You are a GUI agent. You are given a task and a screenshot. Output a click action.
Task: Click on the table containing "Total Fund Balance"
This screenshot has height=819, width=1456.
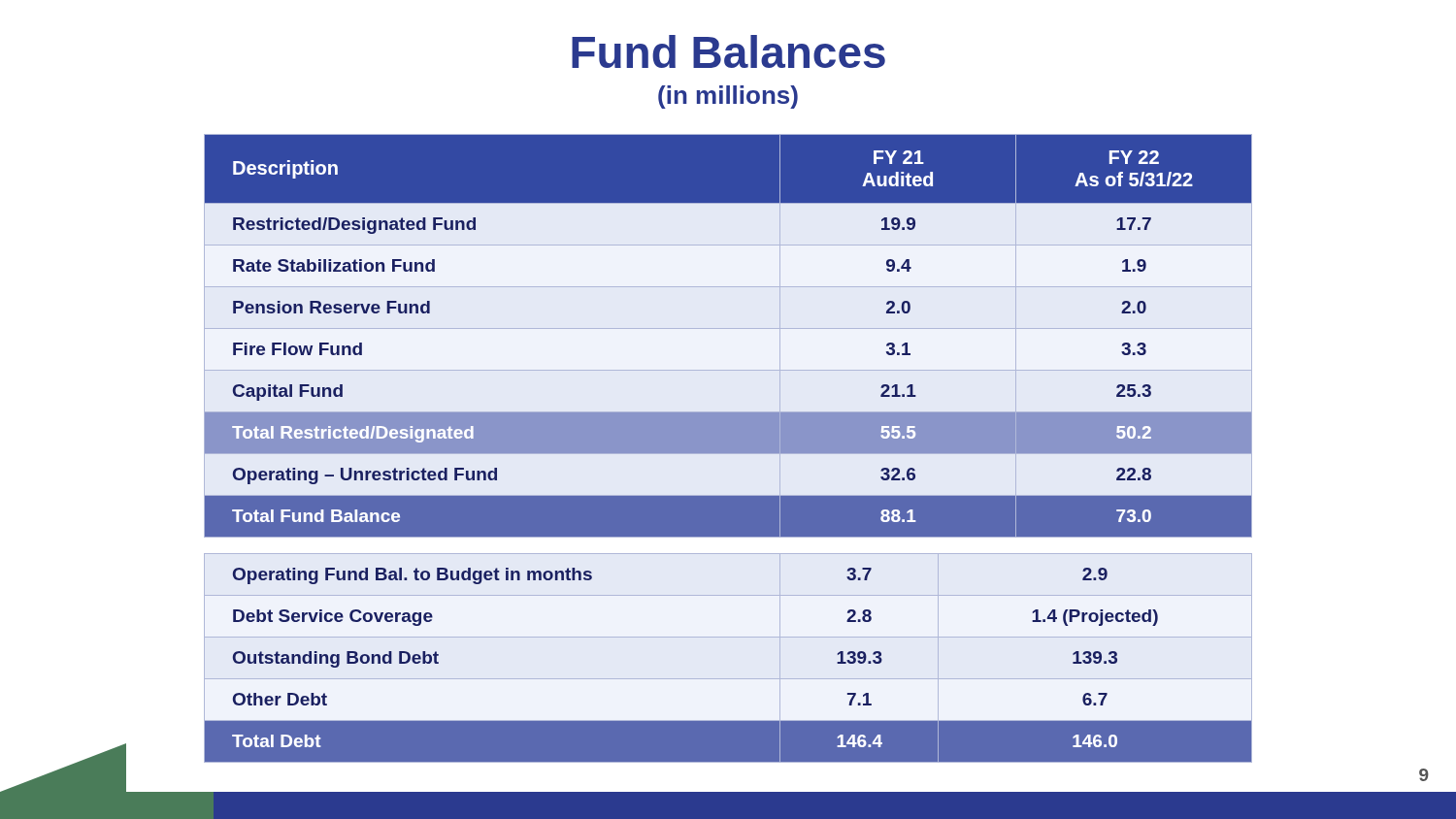pyautogui.click(x=728, y=336)
